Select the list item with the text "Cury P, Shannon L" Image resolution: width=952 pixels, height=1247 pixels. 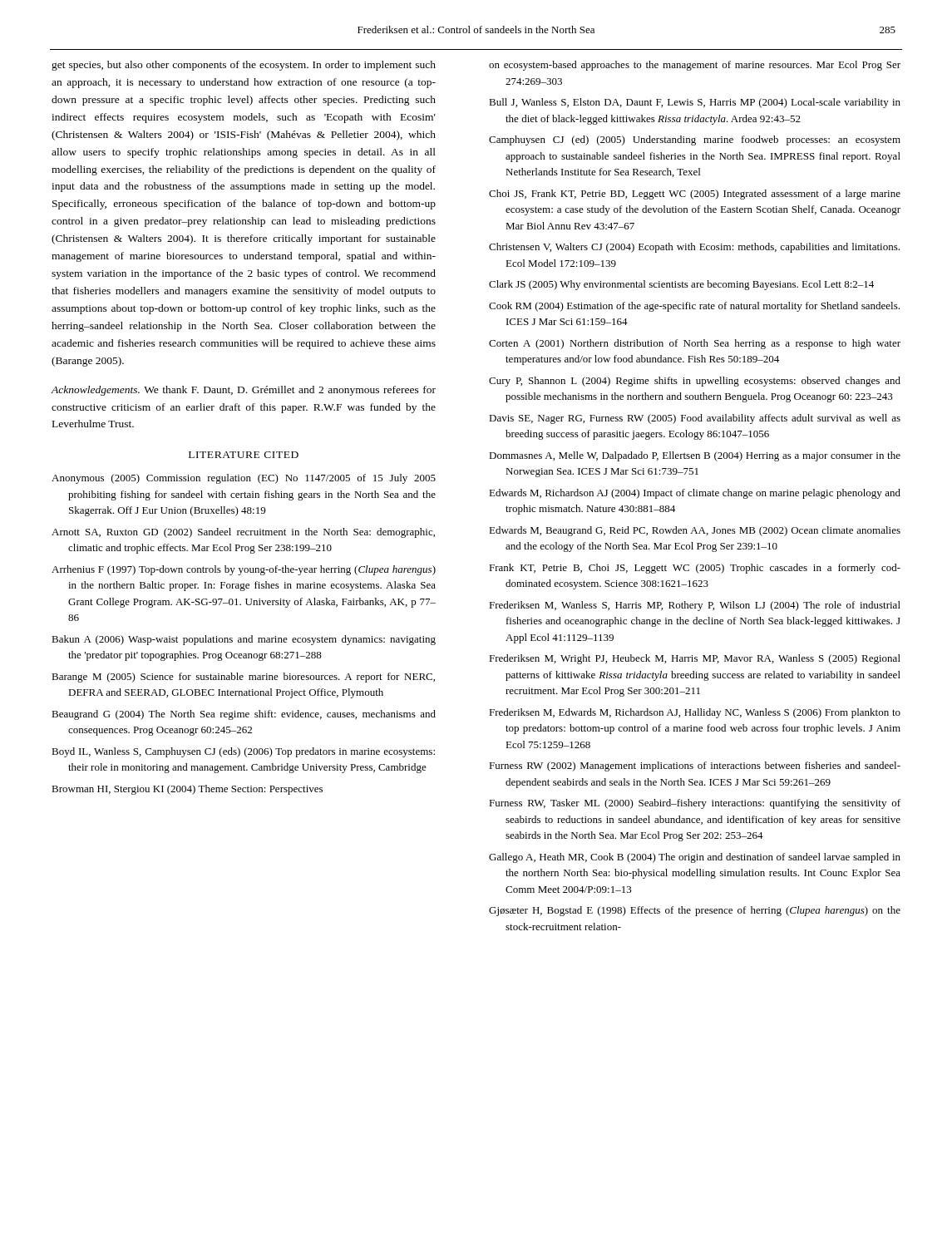click(695, 388)
